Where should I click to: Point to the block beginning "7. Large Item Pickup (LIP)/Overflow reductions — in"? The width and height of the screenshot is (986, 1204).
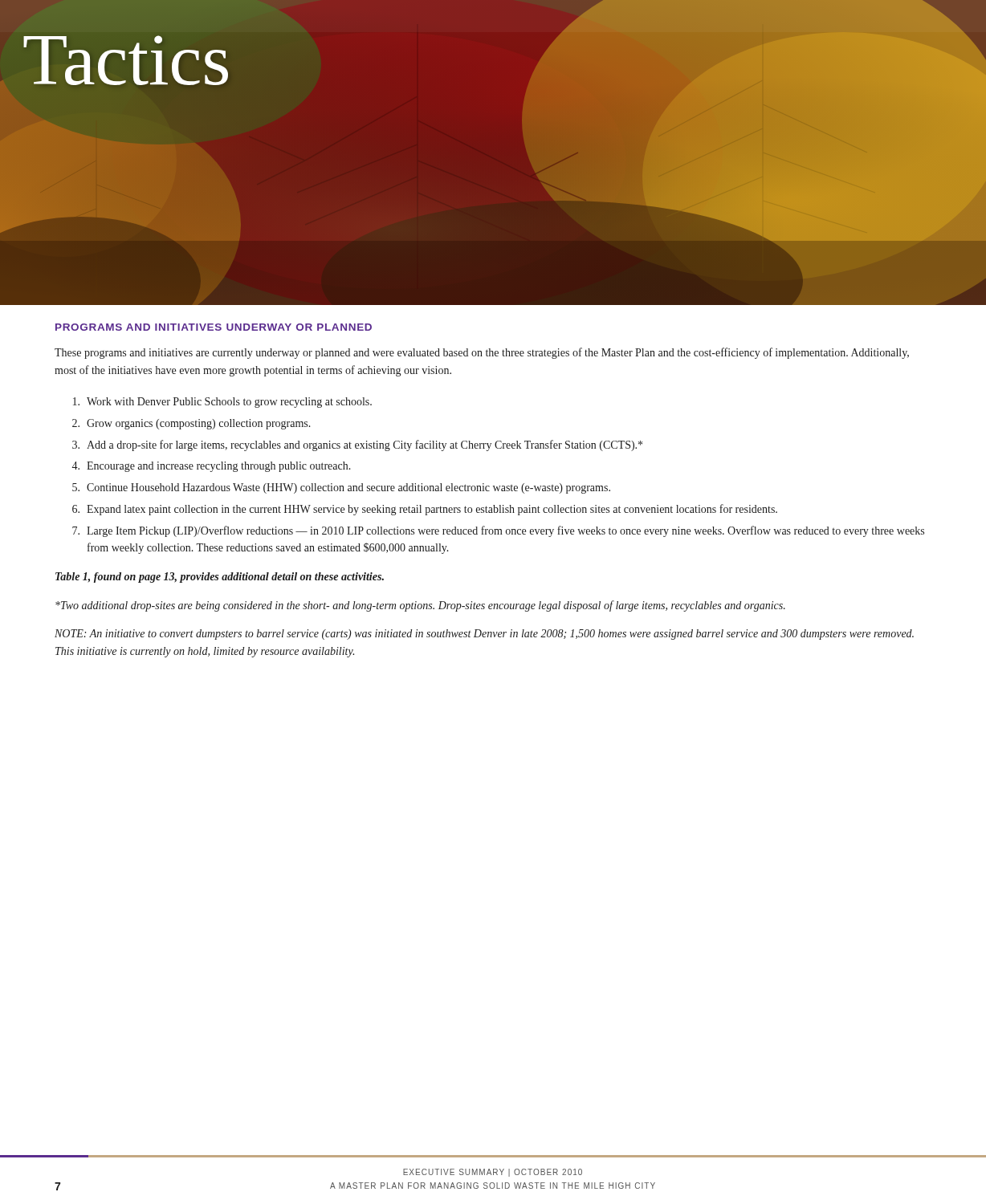tap(493, 540)
